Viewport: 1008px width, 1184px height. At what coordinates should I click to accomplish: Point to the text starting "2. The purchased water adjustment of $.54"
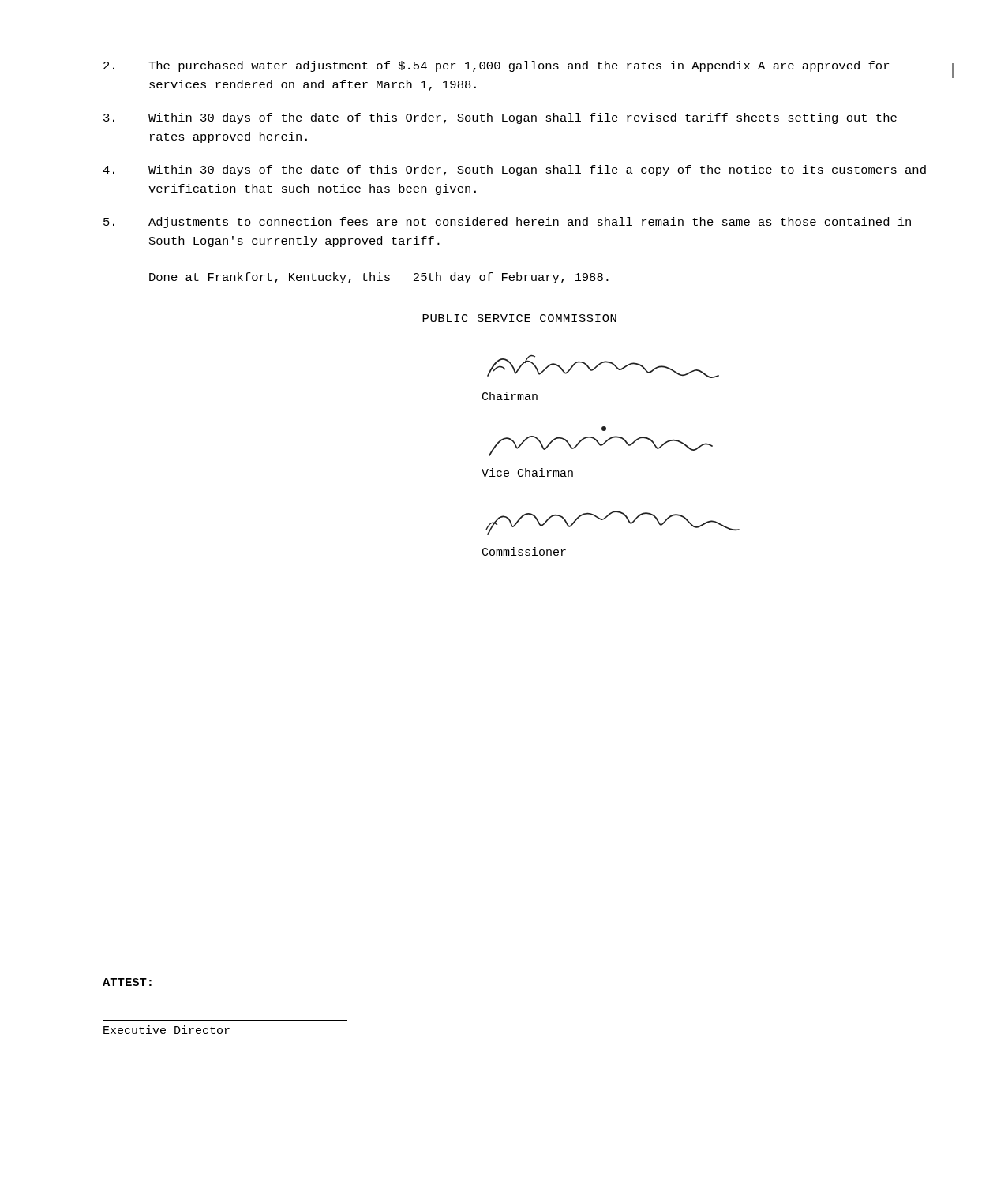[x=520, y=76]
